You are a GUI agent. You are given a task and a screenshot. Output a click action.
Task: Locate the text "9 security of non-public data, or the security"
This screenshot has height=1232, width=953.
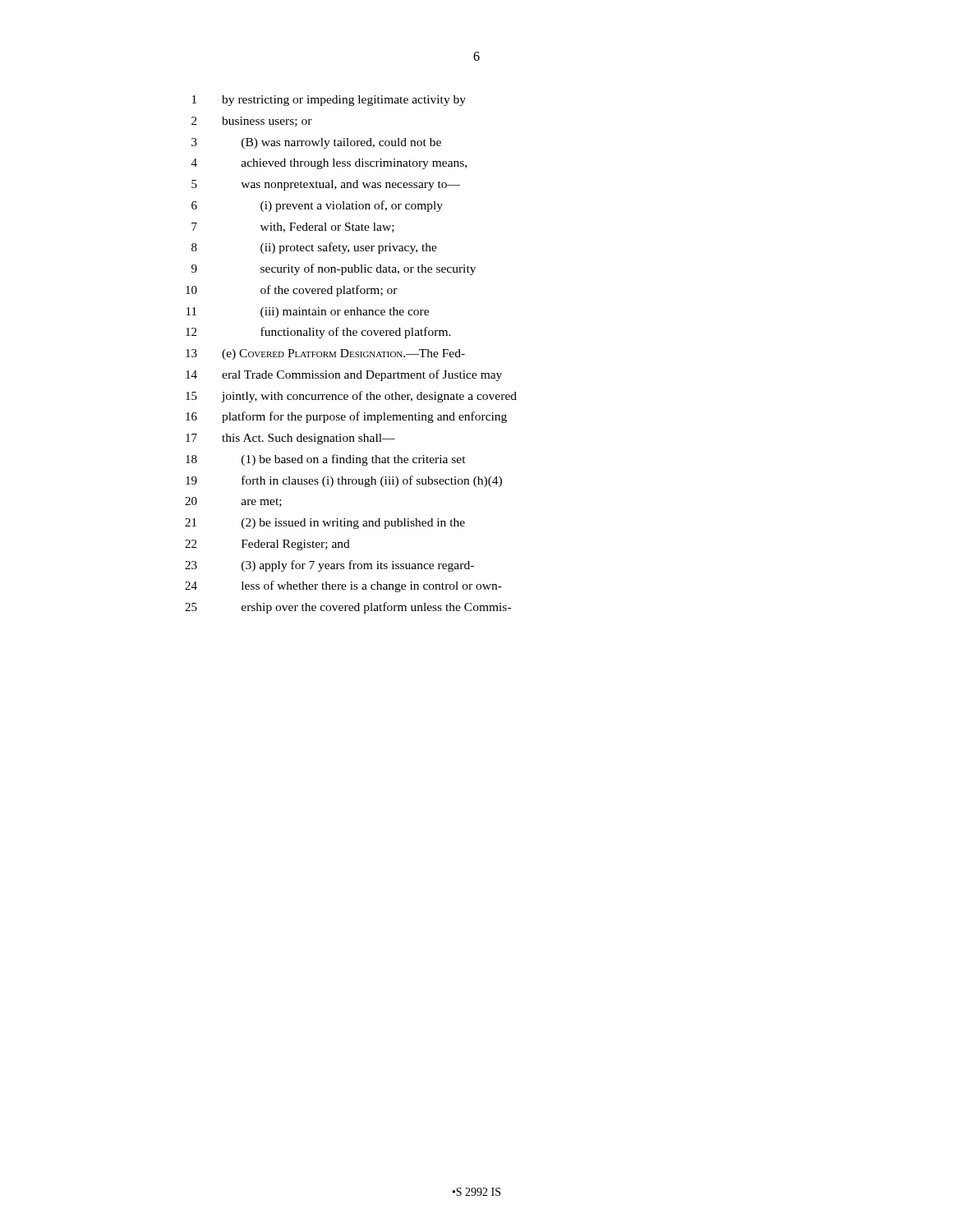(x=312, y=268)
